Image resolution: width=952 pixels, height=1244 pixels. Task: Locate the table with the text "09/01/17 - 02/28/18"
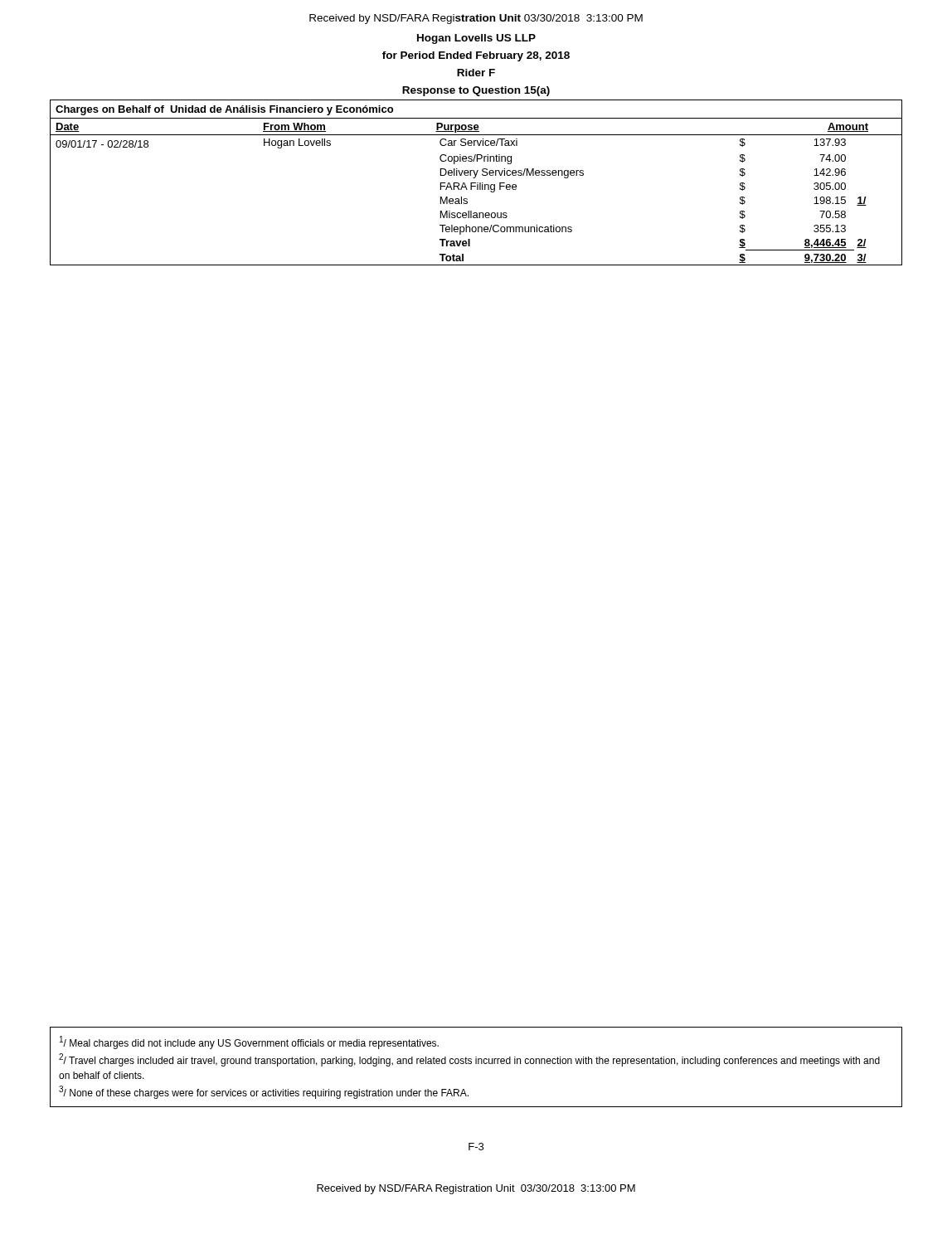click(x=476, y=182)
